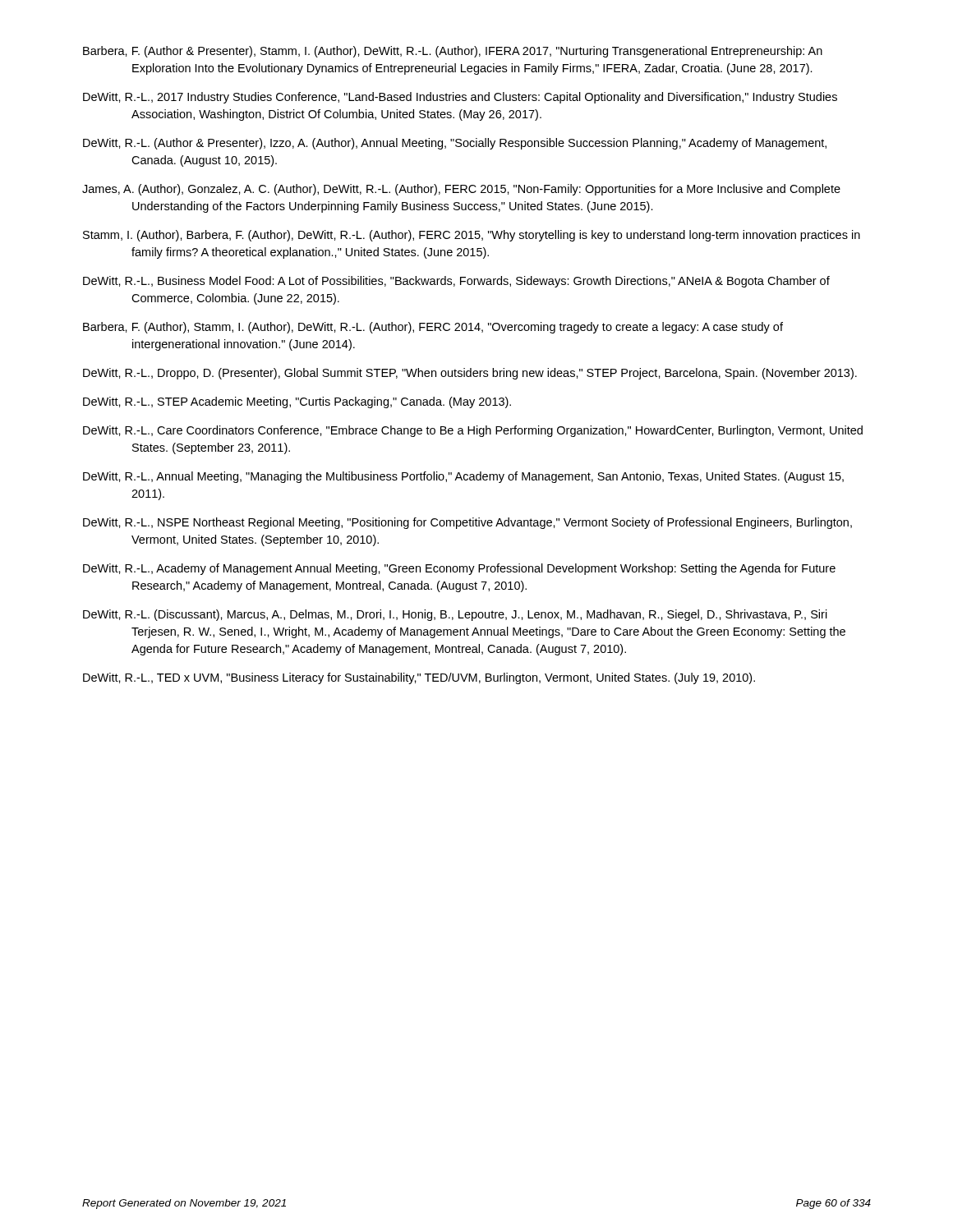Find the list item with the text "Barbera, F. (Author), Stamm, I. (Author),"
Image resolution: width=953 pixels, height=1232 pixels.
433,336
